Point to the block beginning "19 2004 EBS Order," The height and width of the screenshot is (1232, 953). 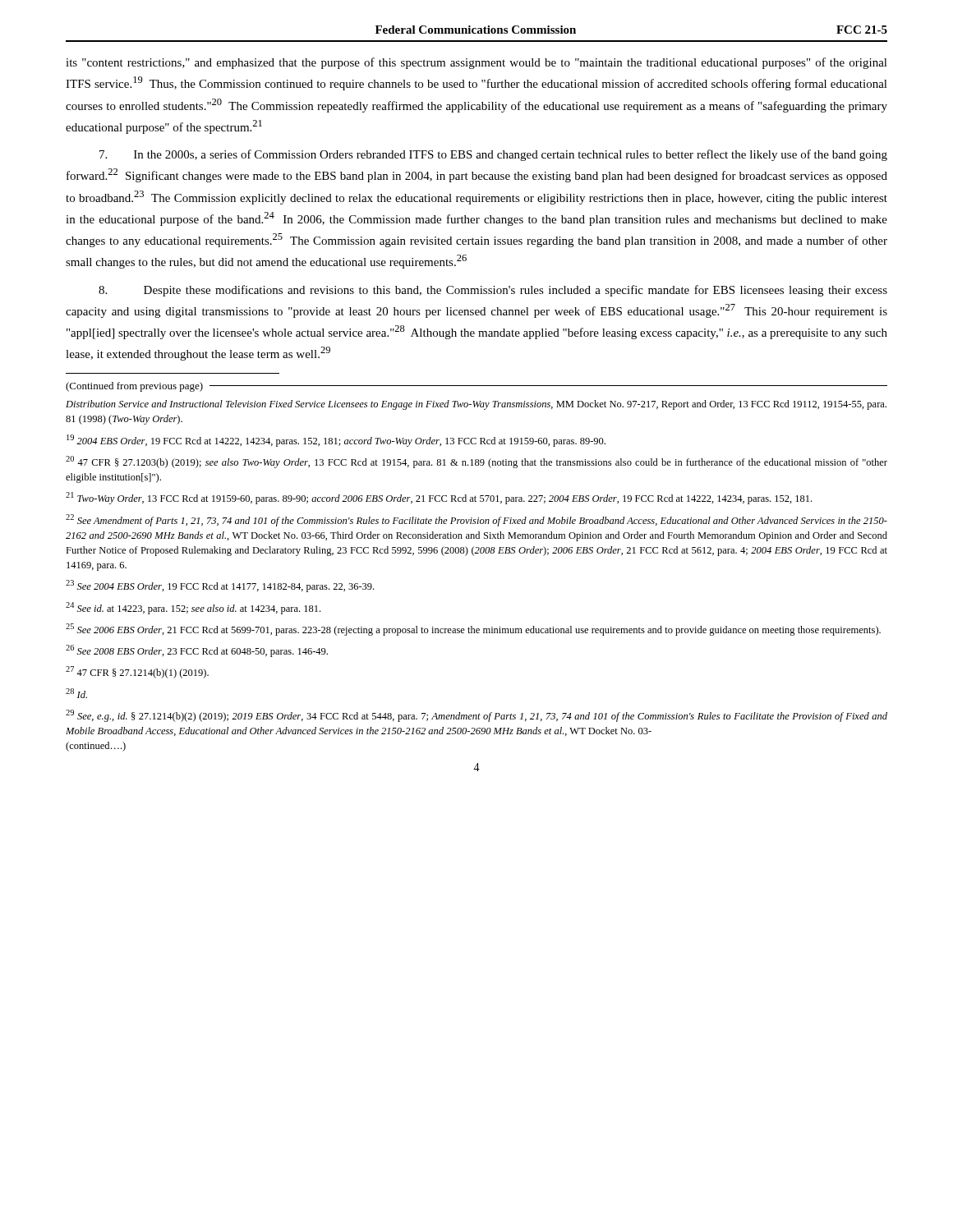336,440
